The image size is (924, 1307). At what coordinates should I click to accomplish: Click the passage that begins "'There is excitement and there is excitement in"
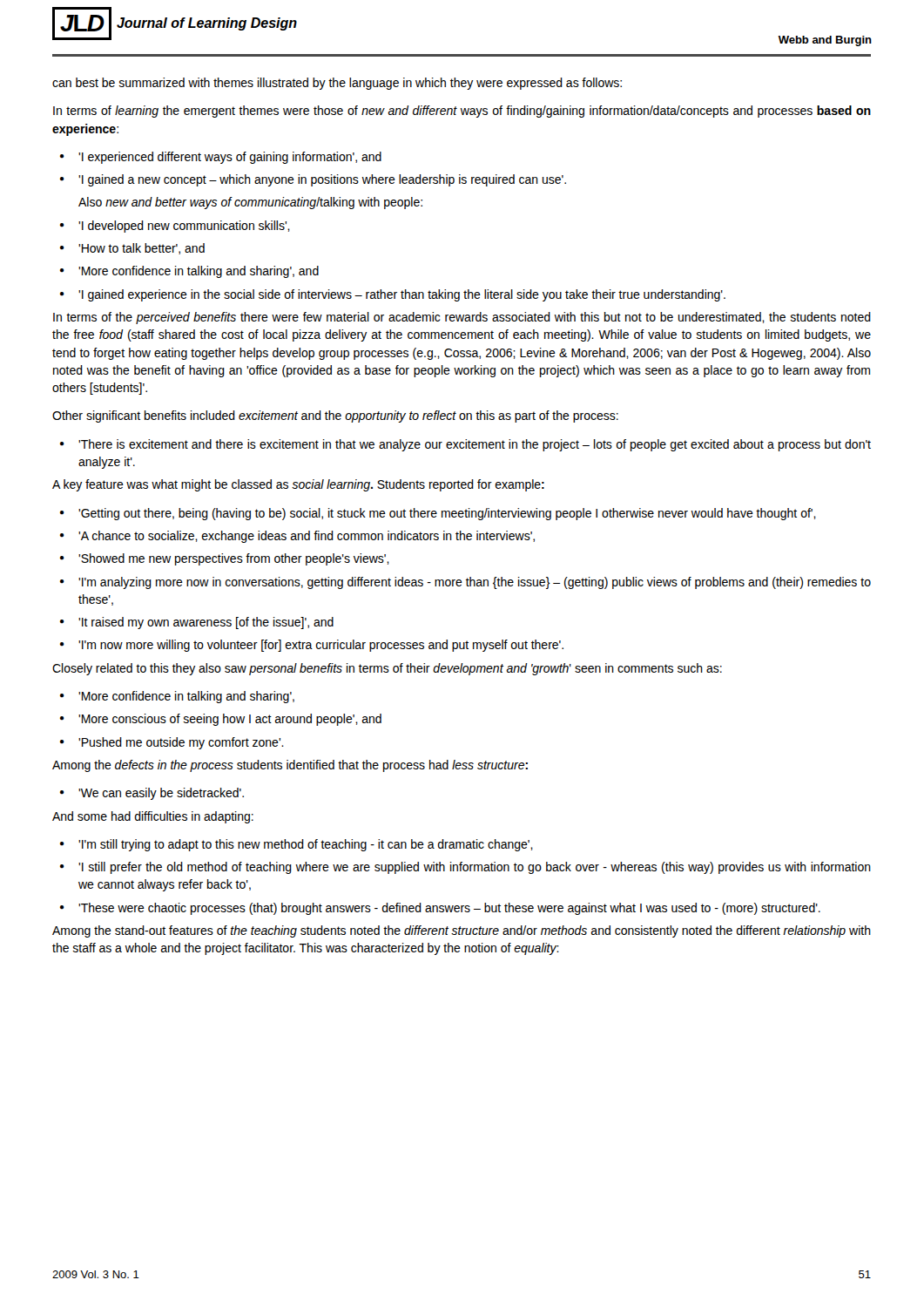[475, 453]
